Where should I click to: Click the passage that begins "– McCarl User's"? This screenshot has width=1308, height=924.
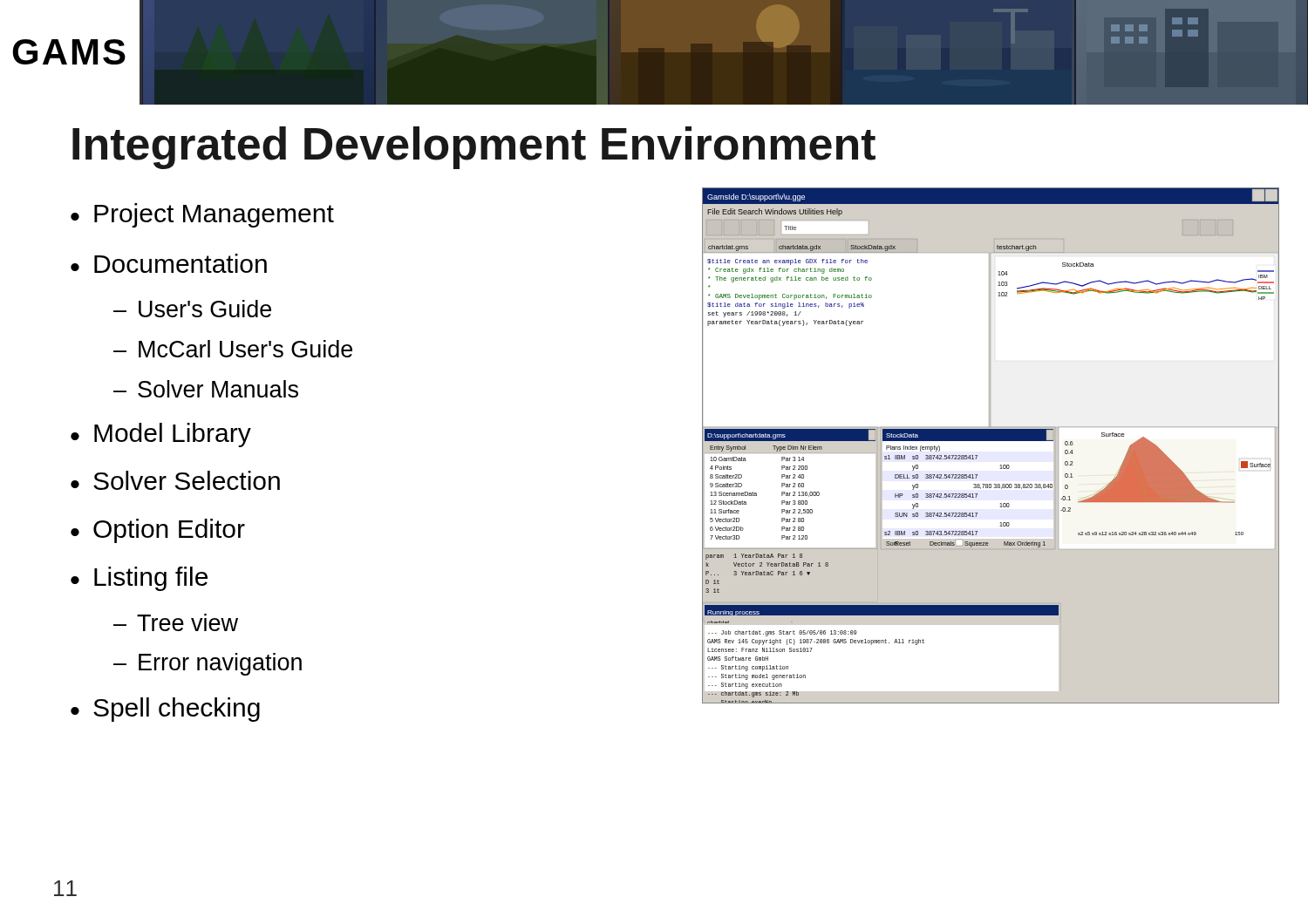[x=233, y=350]
